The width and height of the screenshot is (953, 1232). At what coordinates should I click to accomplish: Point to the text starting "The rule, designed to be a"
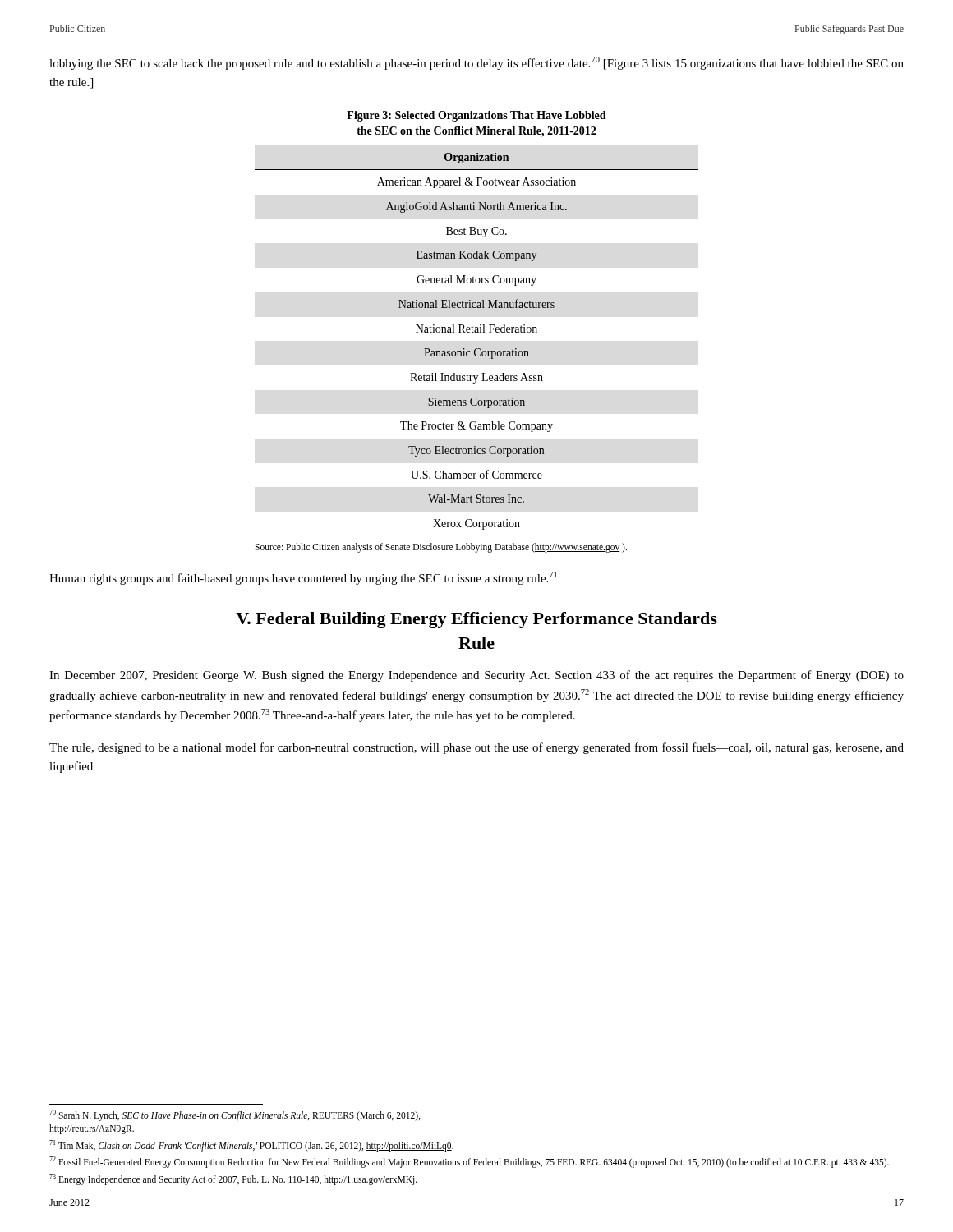click(x=476, y=757)
